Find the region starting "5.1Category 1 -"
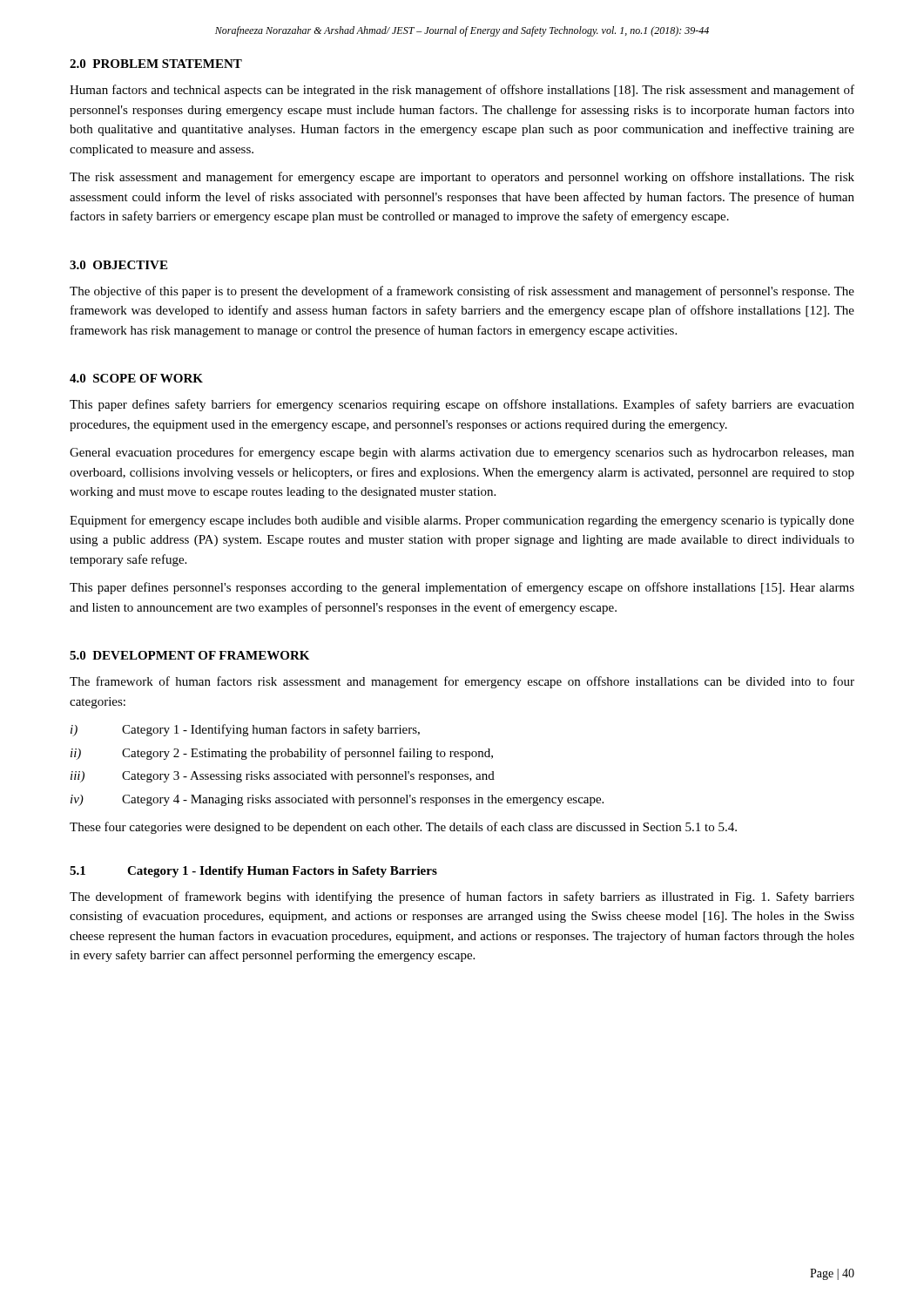 tap(253, 870)
